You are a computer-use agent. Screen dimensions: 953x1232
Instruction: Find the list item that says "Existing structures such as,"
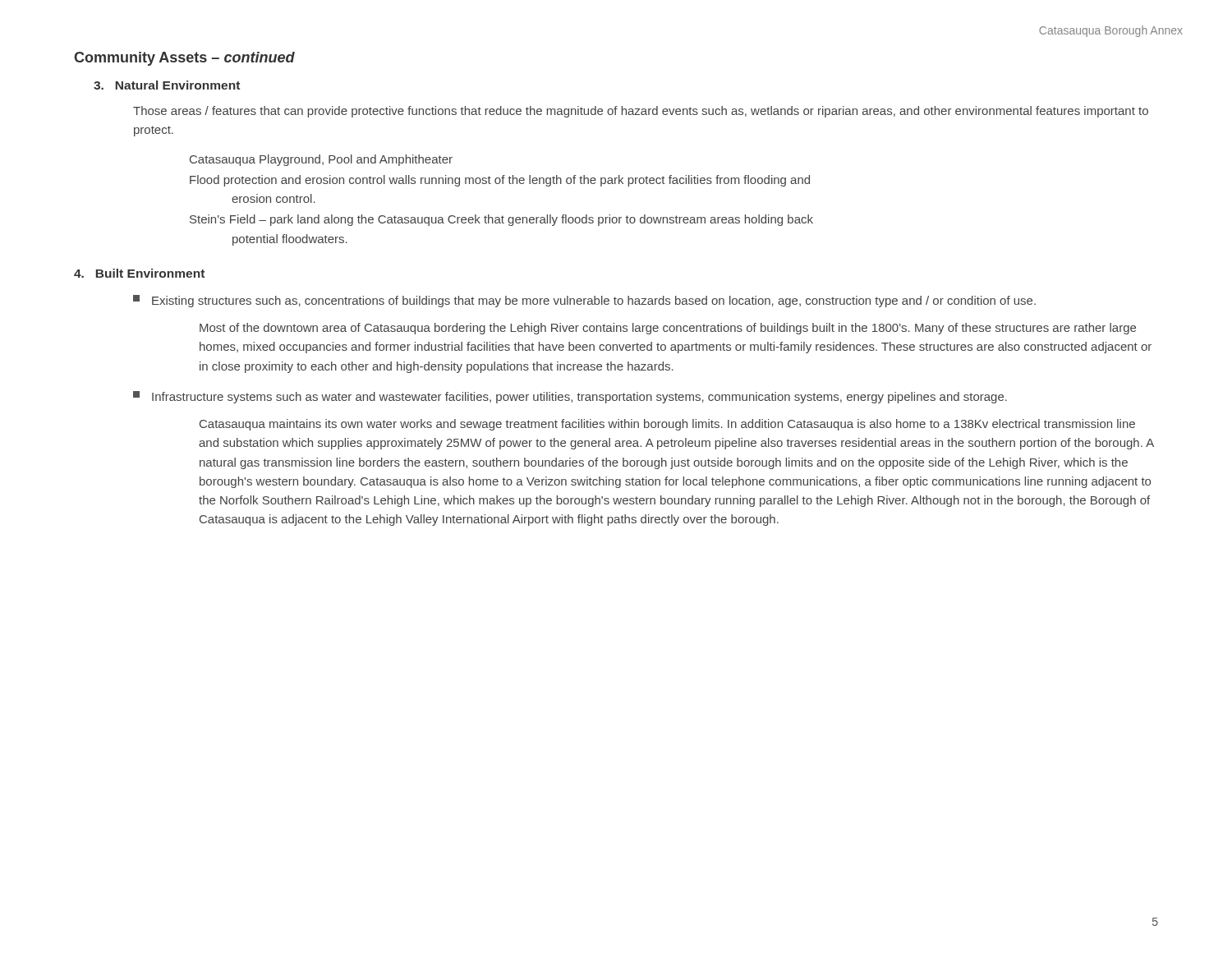646,300
